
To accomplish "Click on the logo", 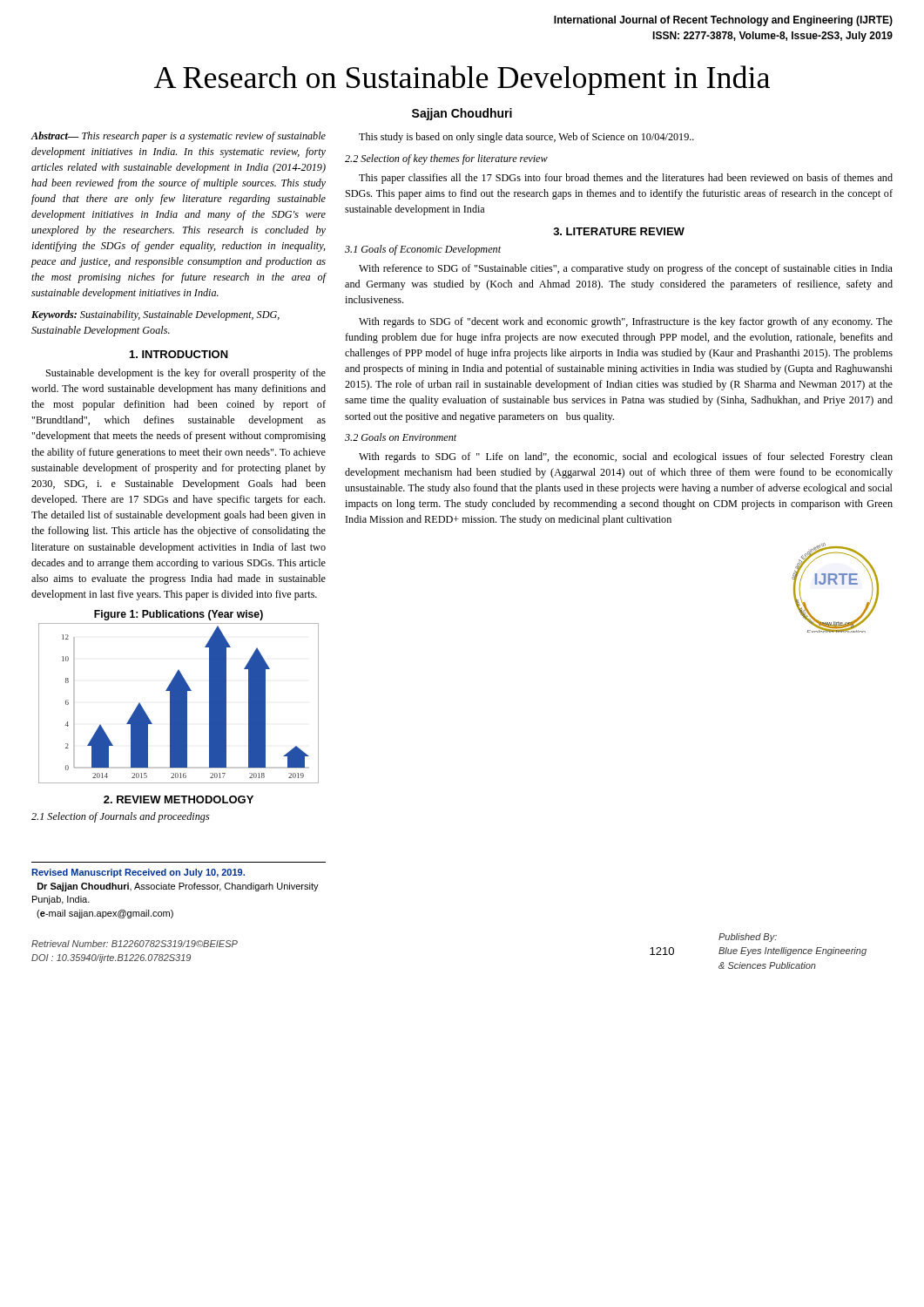I will click(x=619, y=586).
